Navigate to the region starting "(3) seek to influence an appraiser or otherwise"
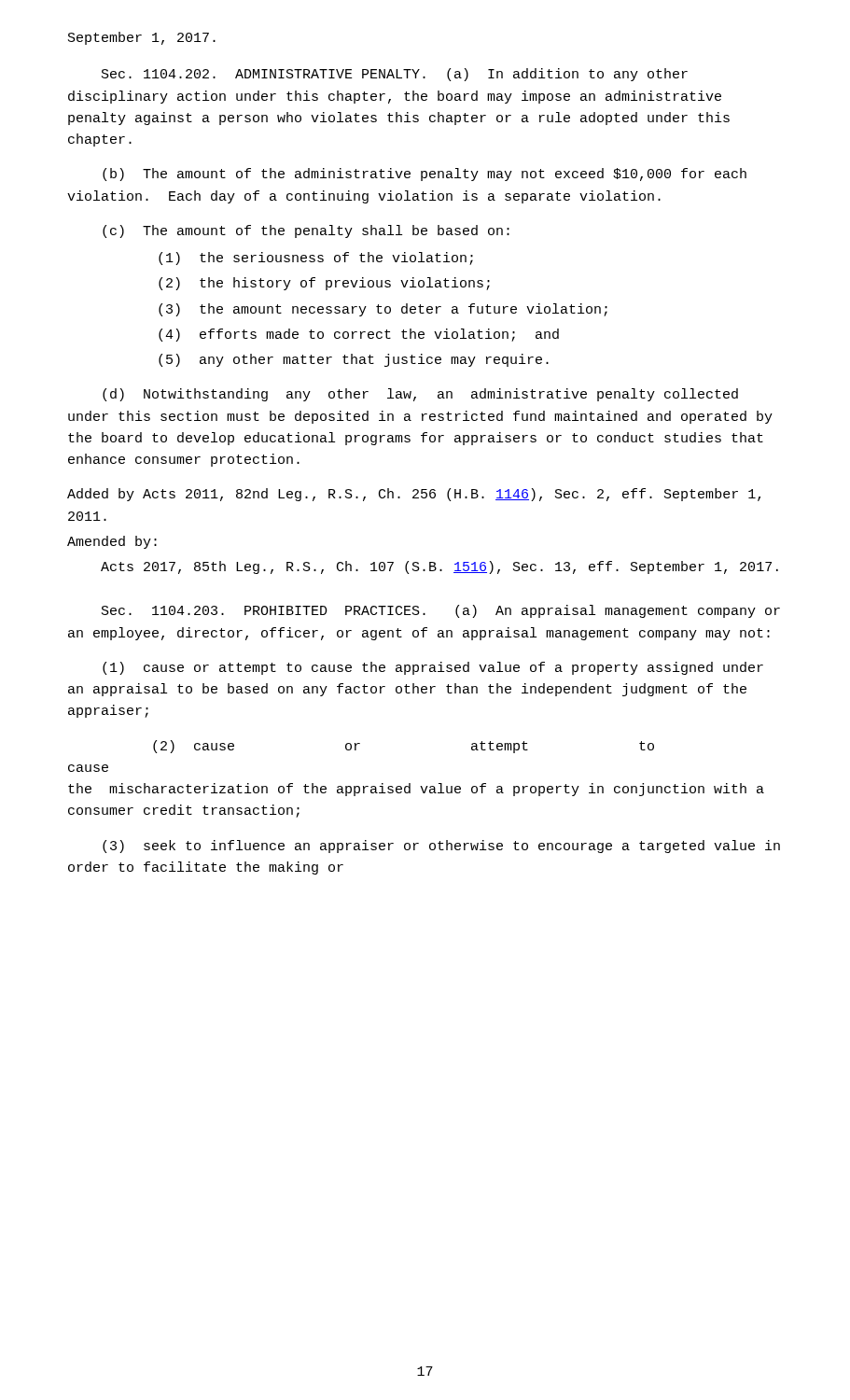The image size is (850, 1400). [424, 857]
